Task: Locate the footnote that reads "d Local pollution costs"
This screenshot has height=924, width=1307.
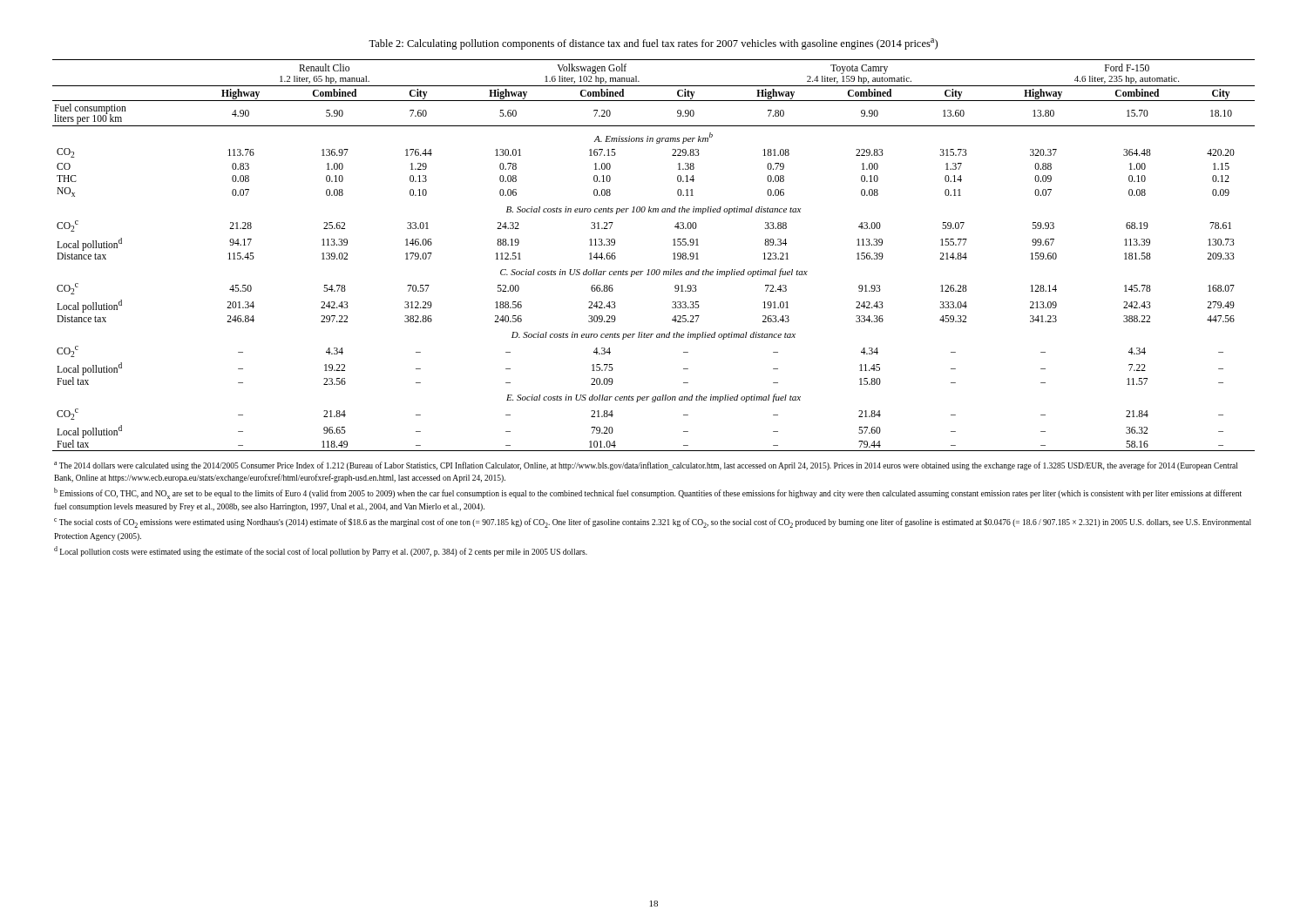Action: tap(321, 551)
